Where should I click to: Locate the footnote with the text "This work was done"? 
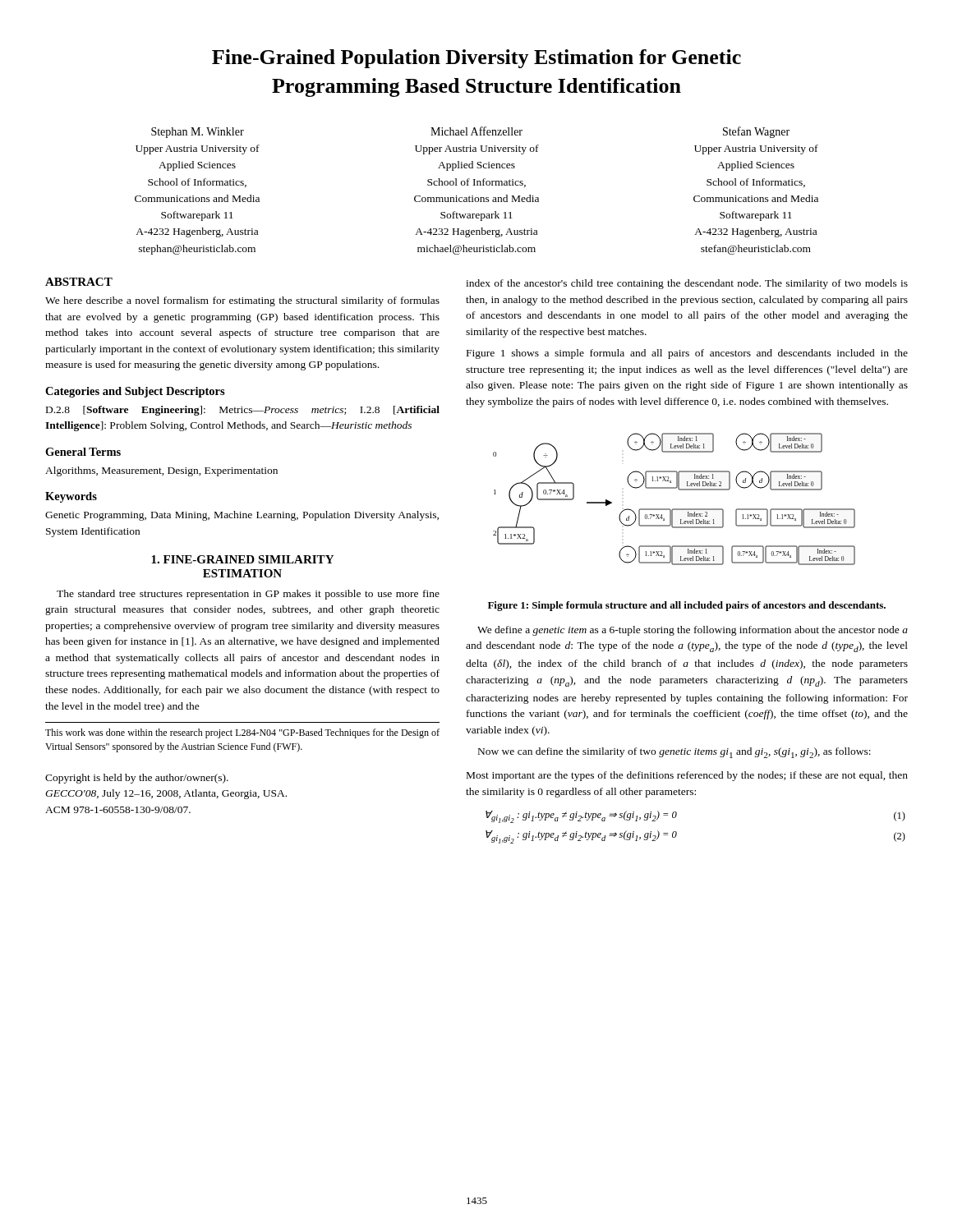[242, 740]
